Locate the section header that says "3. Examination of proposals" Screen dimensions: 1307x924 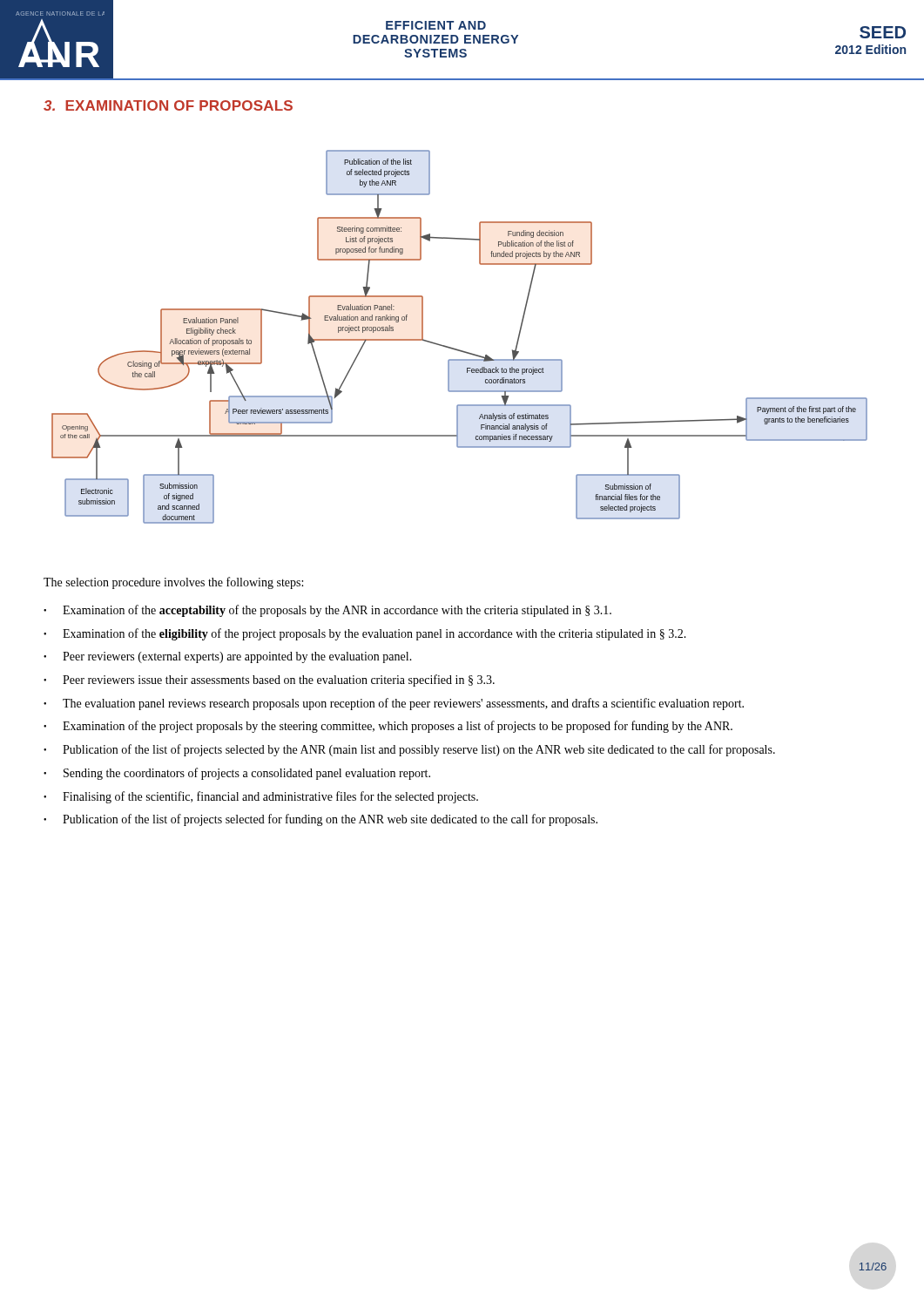(x=168, y=106)
